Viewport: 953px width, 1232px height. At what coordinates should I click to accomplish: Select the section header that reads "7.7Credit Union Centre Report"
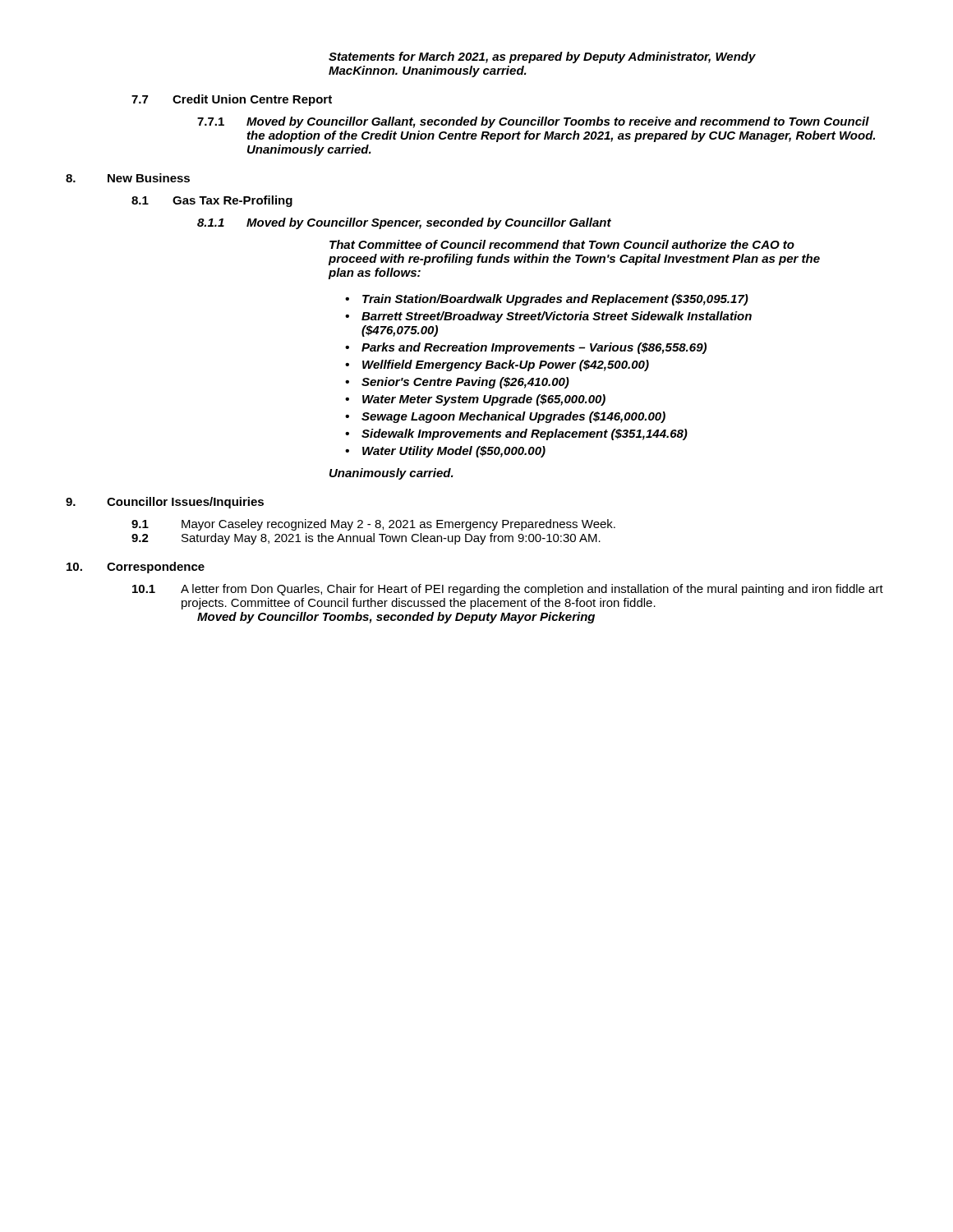[x=232, y=100]
